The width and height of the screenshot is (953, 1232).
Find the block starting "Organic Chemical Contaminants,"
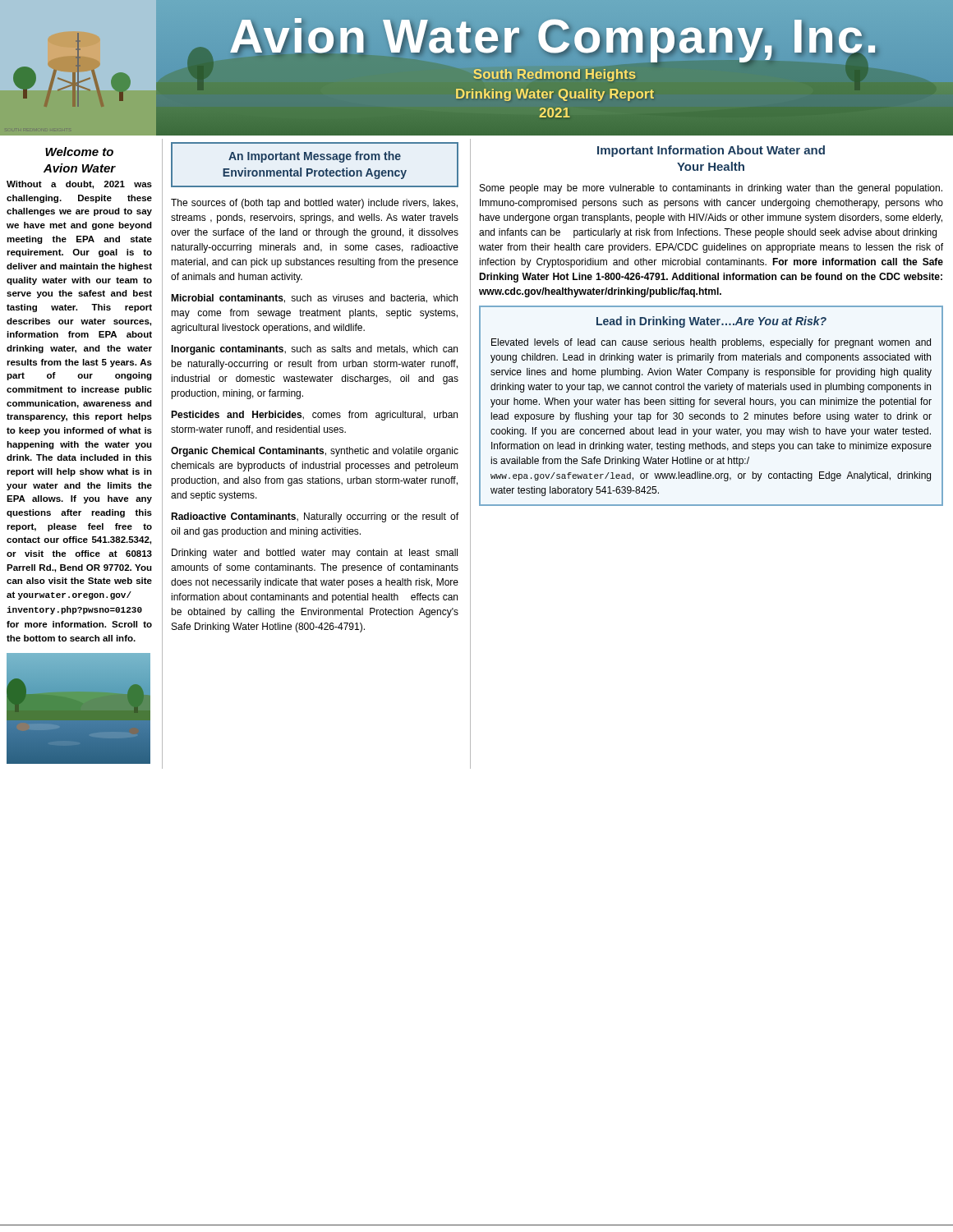[315, 473]
